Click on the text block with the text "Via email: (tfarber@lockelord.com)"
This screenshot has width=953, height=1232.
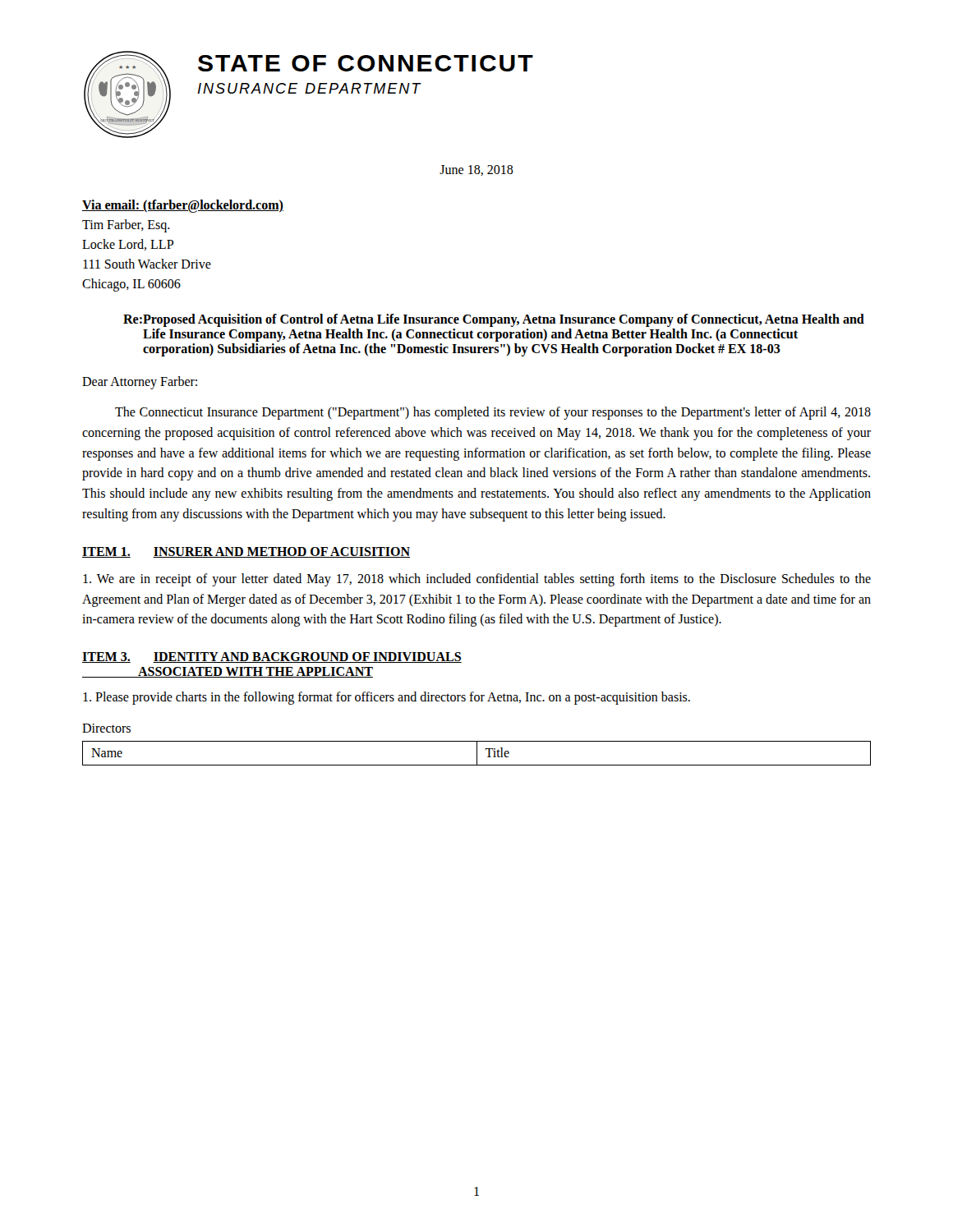pyautogui.click(x=183, y=206)
